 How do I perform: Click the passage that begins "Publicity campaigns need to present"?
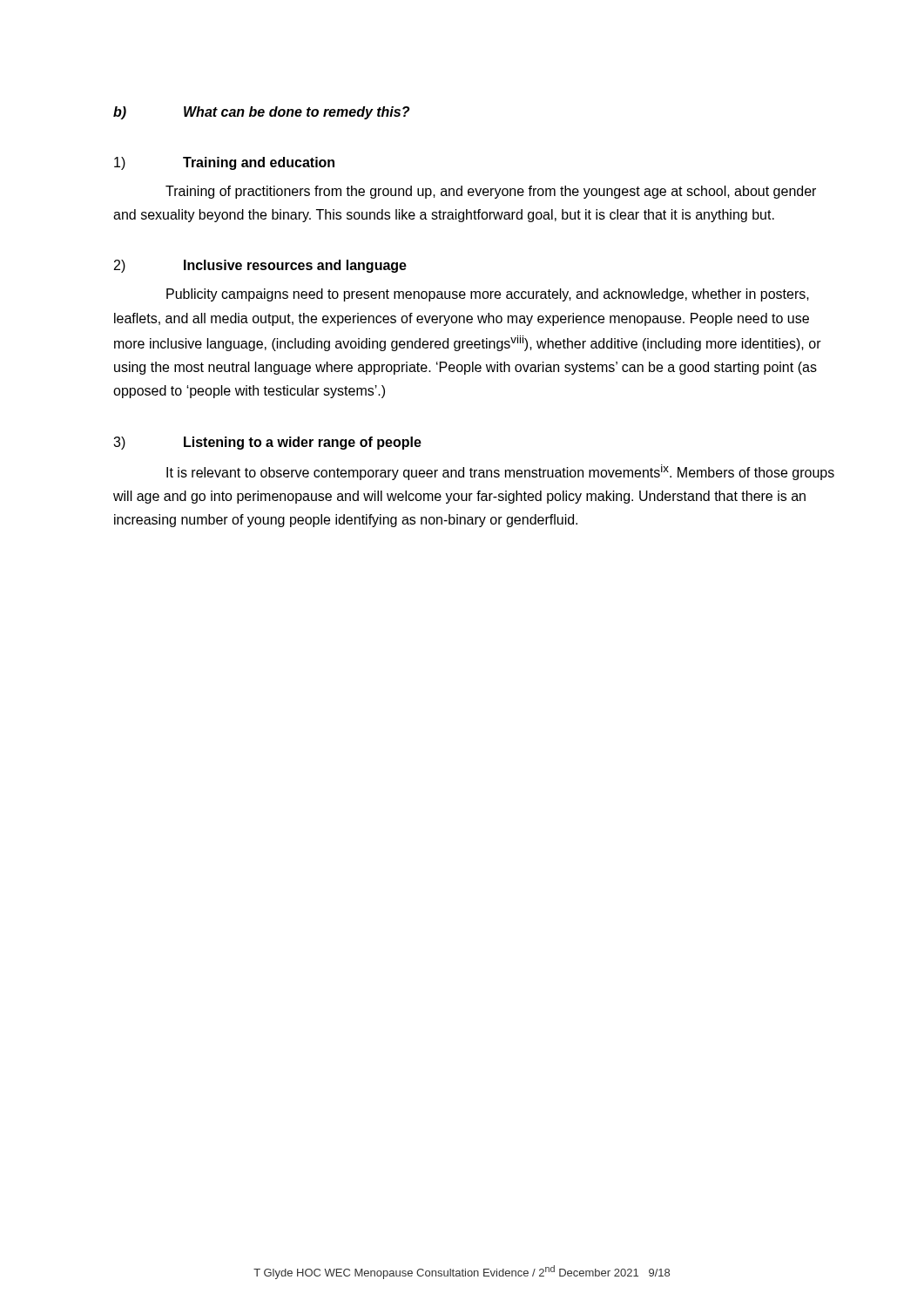(467, 343)
